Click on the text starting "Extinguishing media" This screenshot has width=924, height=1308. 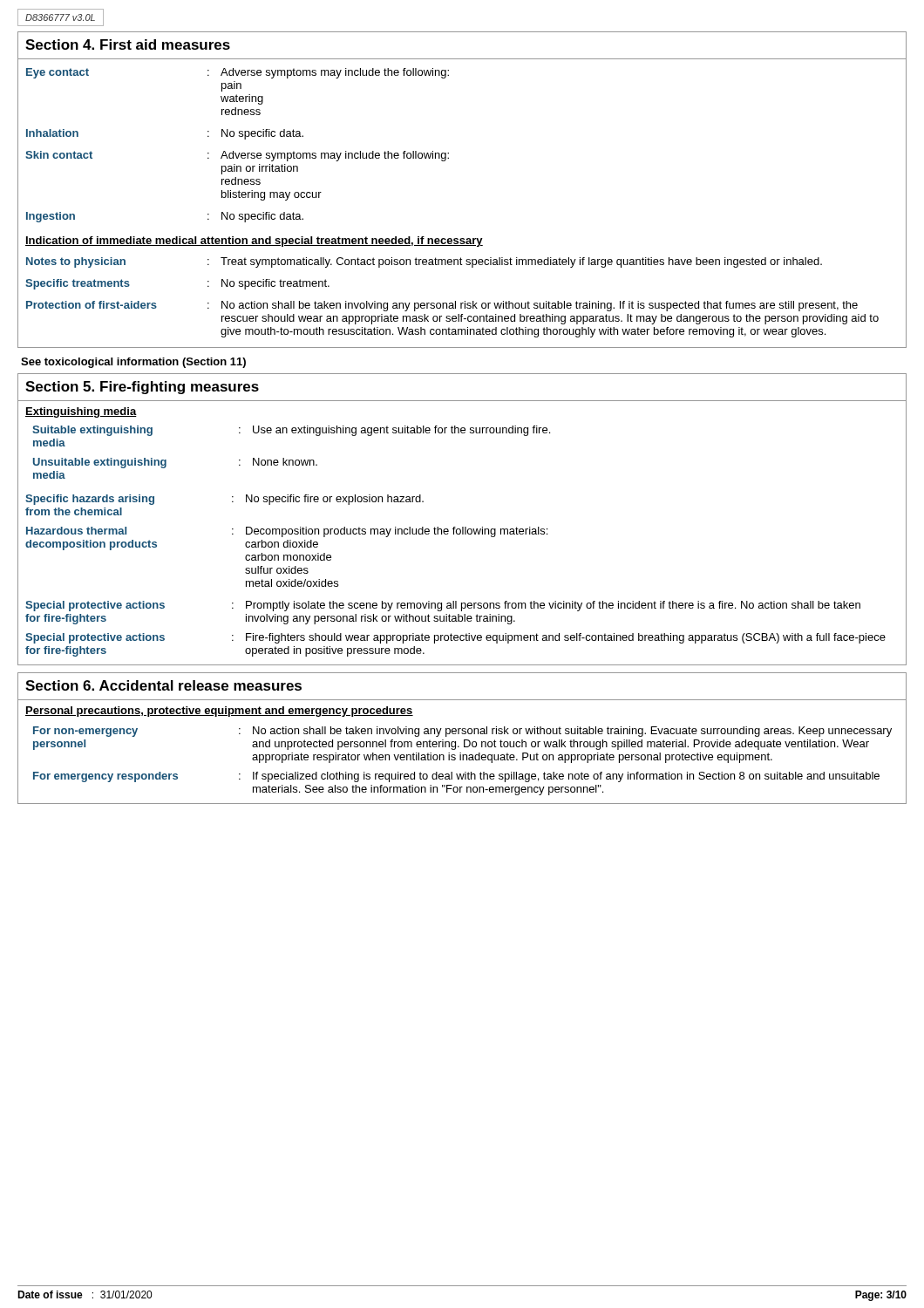click(x=81, y=411)
